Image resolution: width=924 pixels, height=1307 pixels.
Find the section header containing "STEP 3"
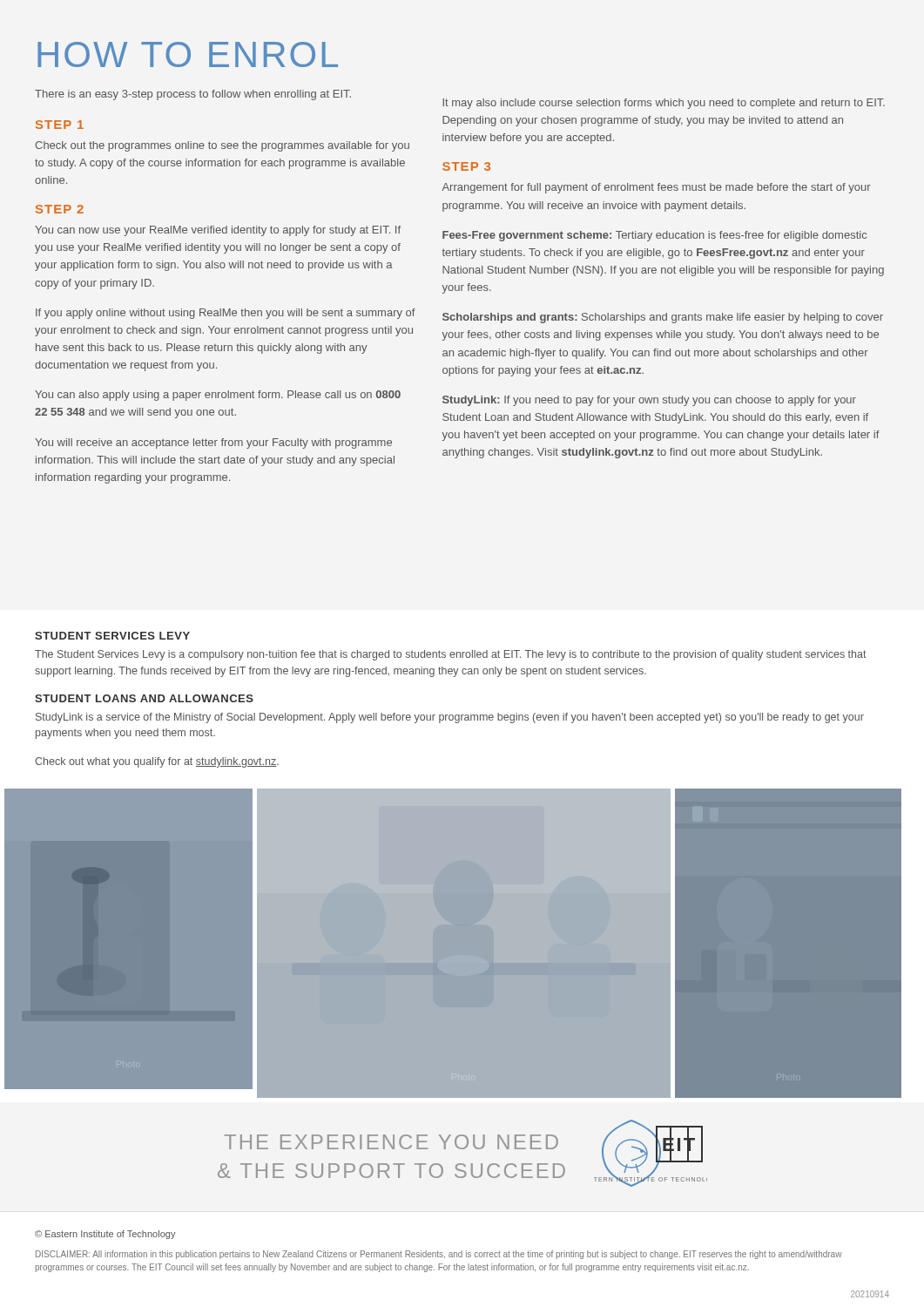[466, 166]
